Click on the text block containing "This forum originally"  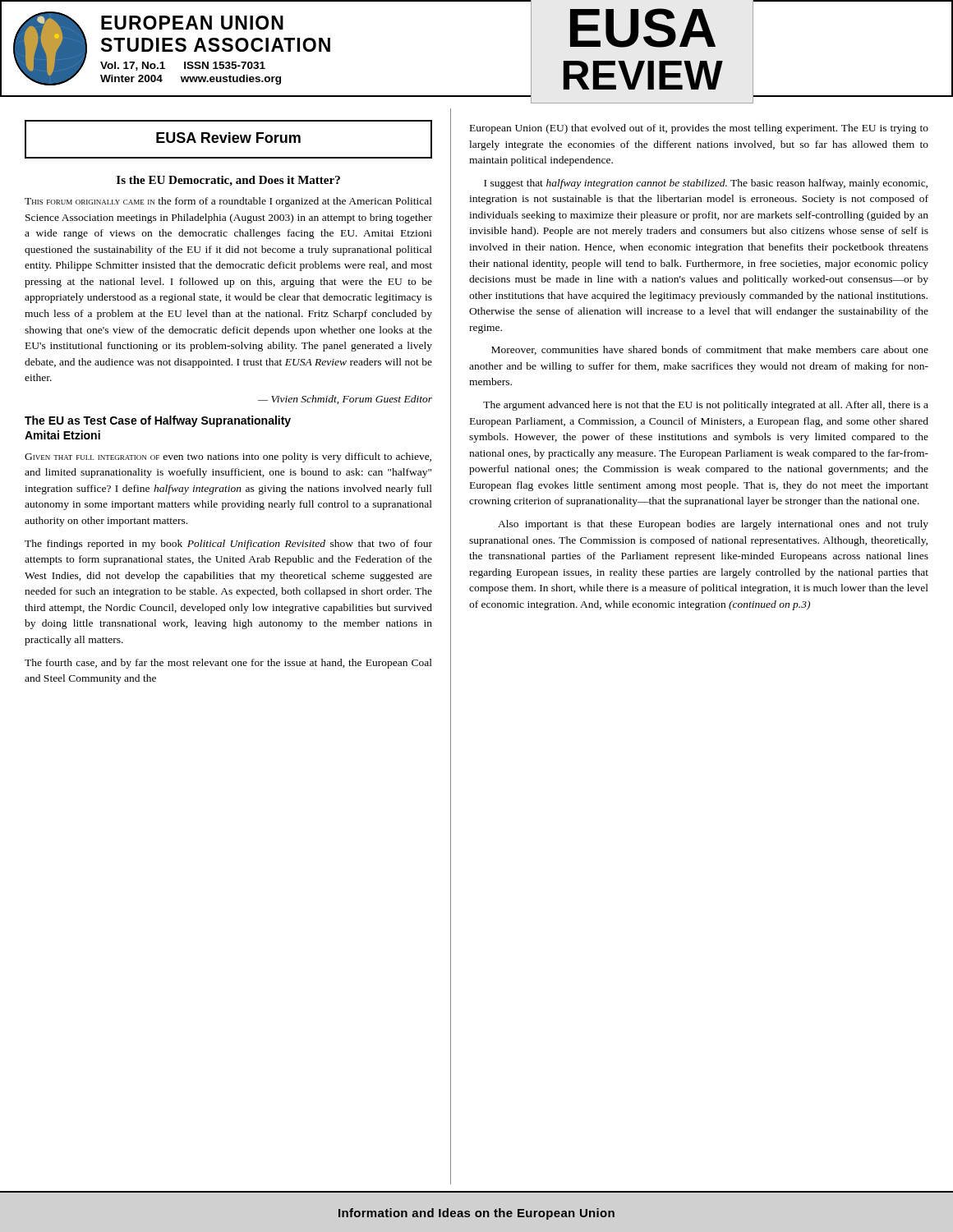[228, 289]
